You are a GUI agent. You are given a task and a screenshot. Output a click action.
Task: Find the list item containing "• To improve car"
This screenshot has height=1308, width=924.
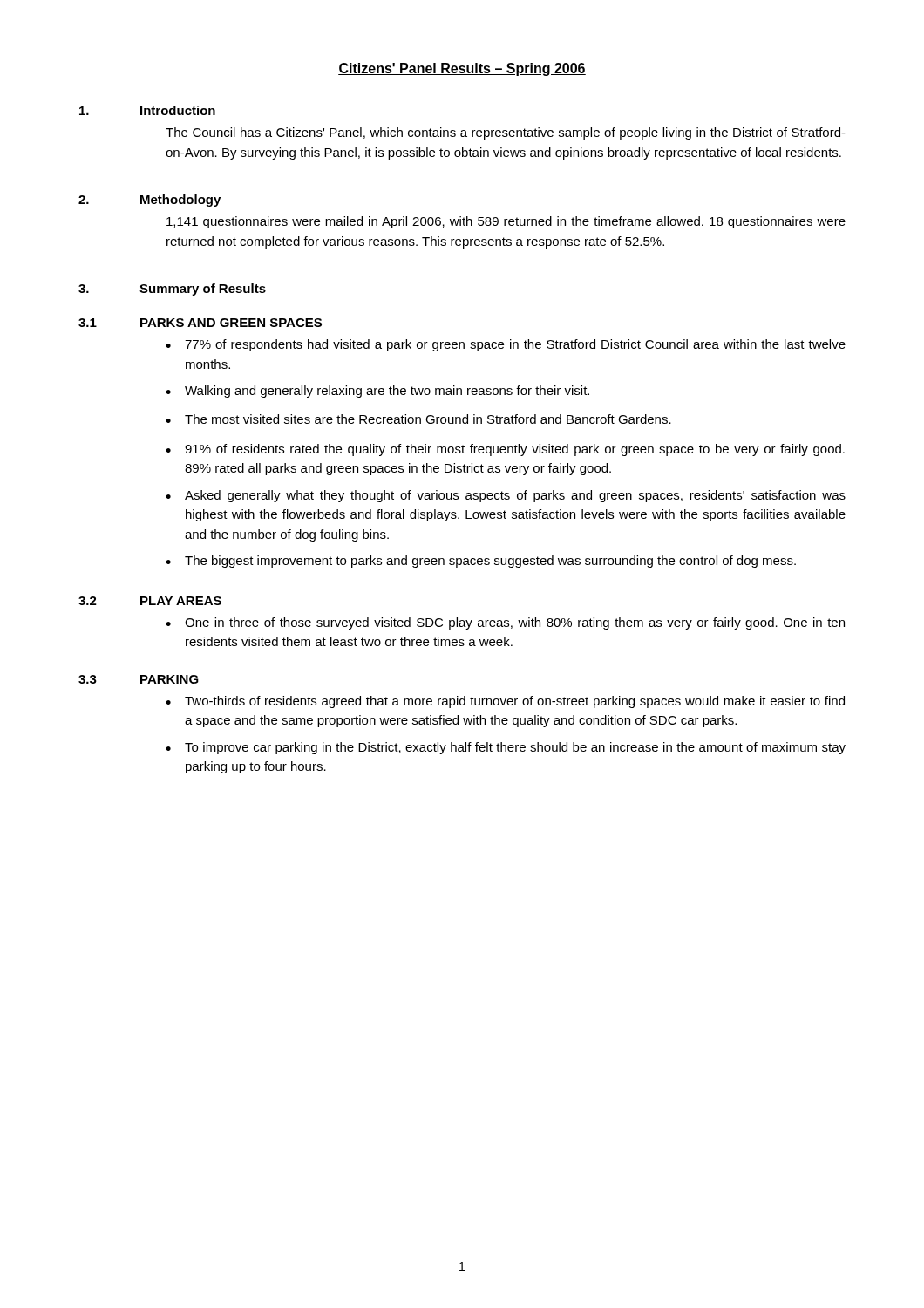point(506,757)
